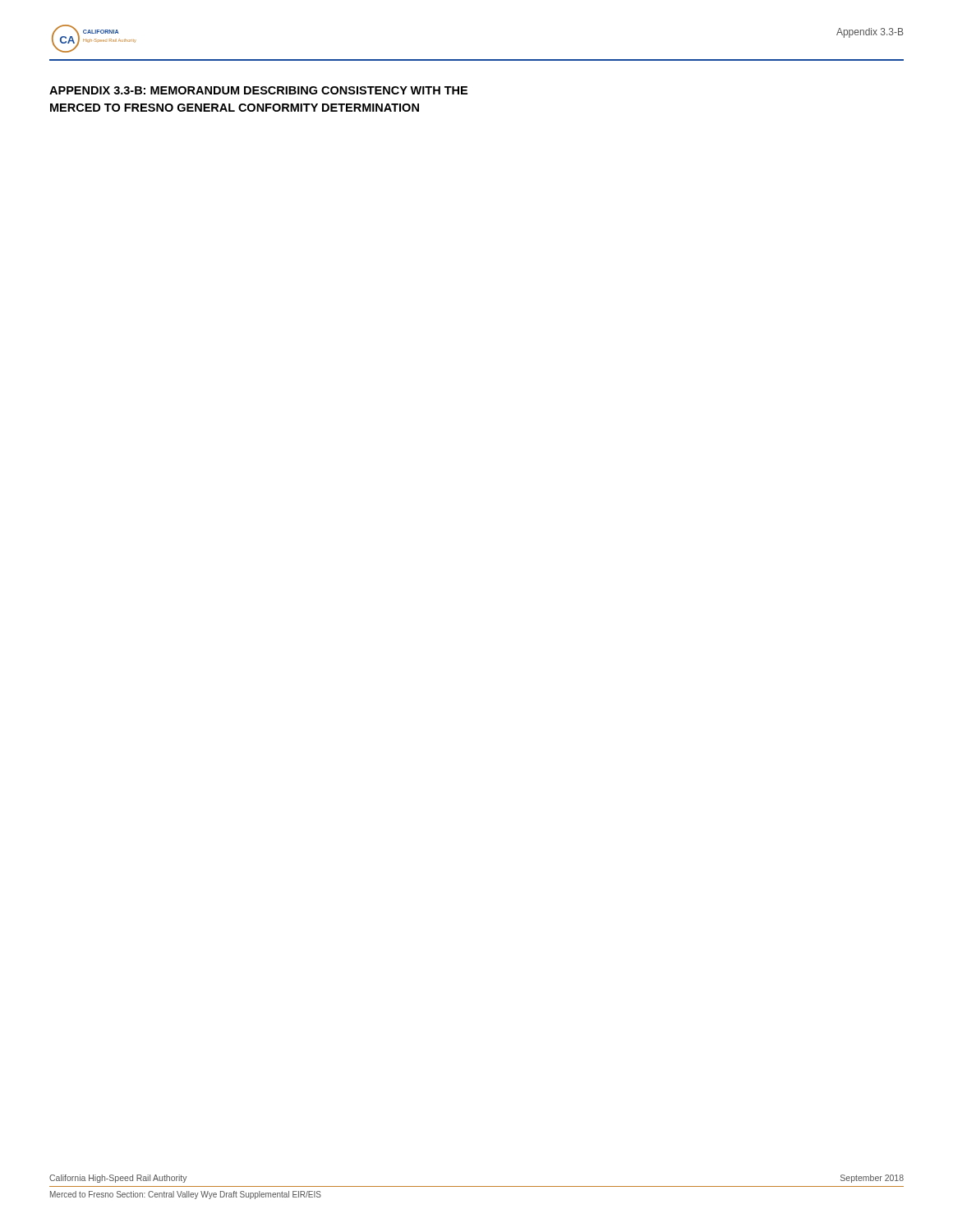This screenshot has height=1232, width=953.
Task: Select the block starting "APPENDIX 3.3-B: MEMORANDUM DESCRIBING"
Action: tap(476, 99)
